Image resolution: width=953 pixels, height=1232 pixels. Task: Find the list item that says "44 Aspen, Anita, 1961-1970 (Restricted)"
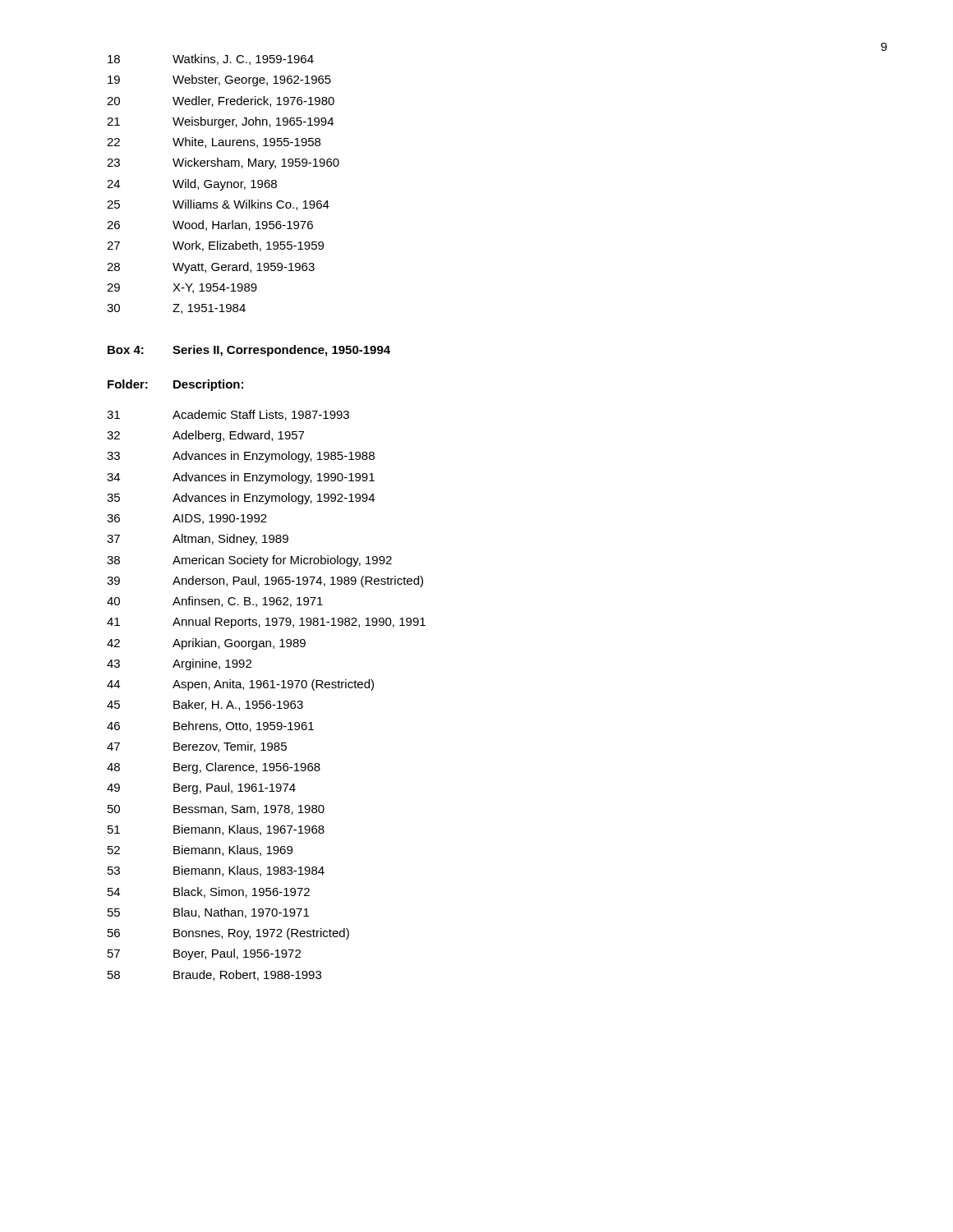click(240, 685)
